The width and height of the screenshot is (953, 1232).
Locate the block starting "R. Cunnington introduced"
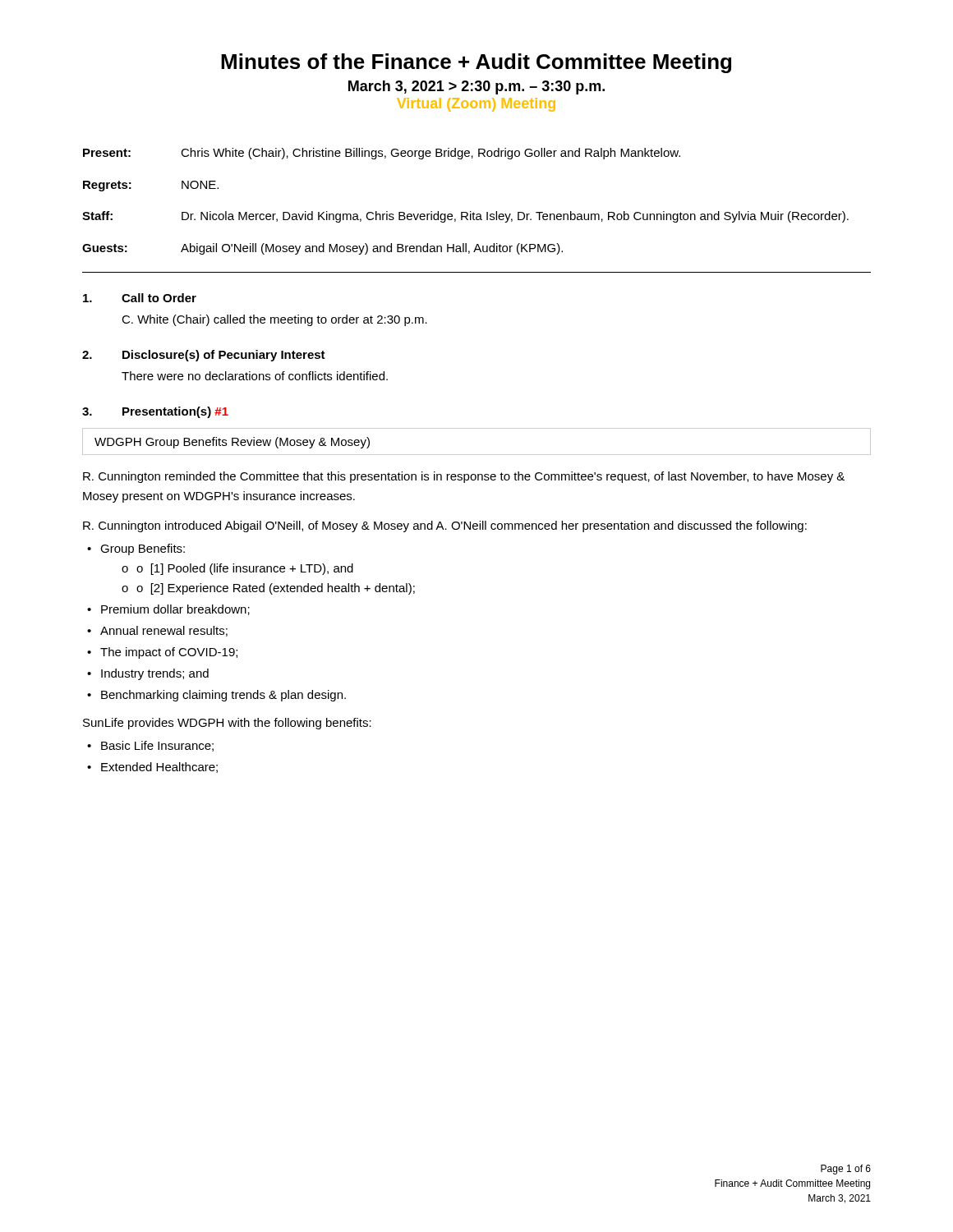point(445,525)
